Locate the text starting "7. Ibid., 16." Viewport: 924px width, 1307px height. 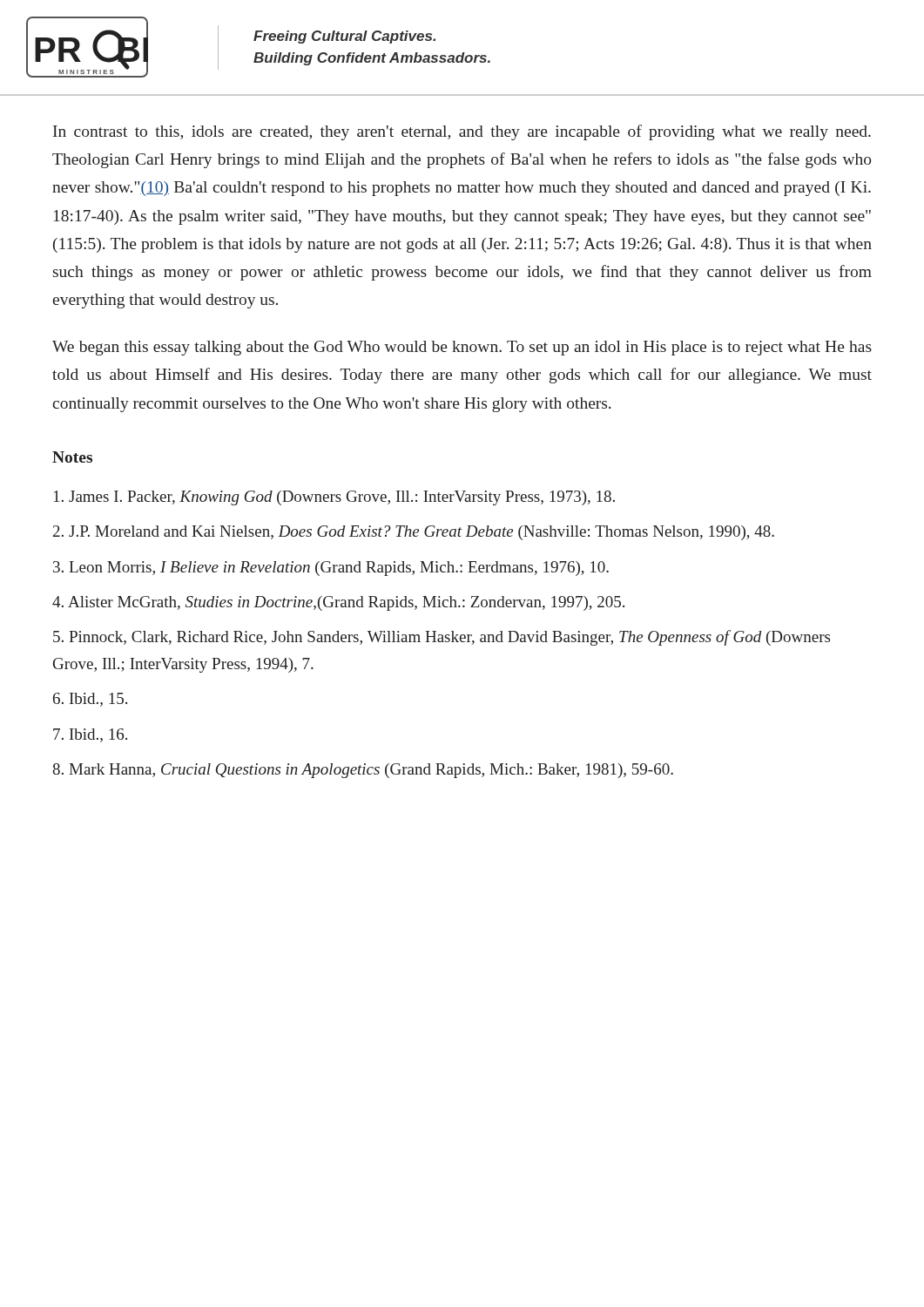[x=90, y=734]
